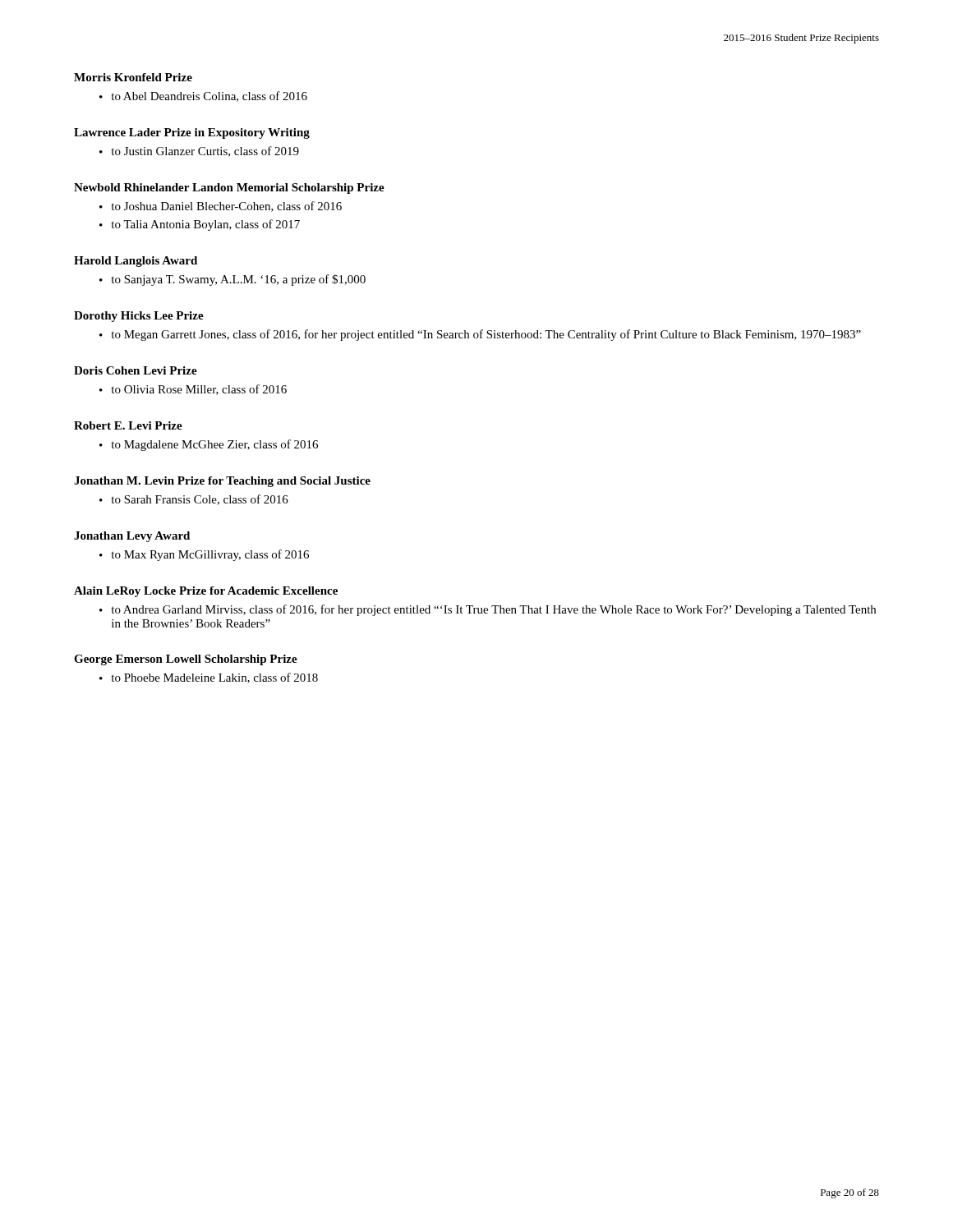Navigate to the element starting "•to Andrea Garland Mirviss, class"
The image size is (953, 1232).
[489, 617]
